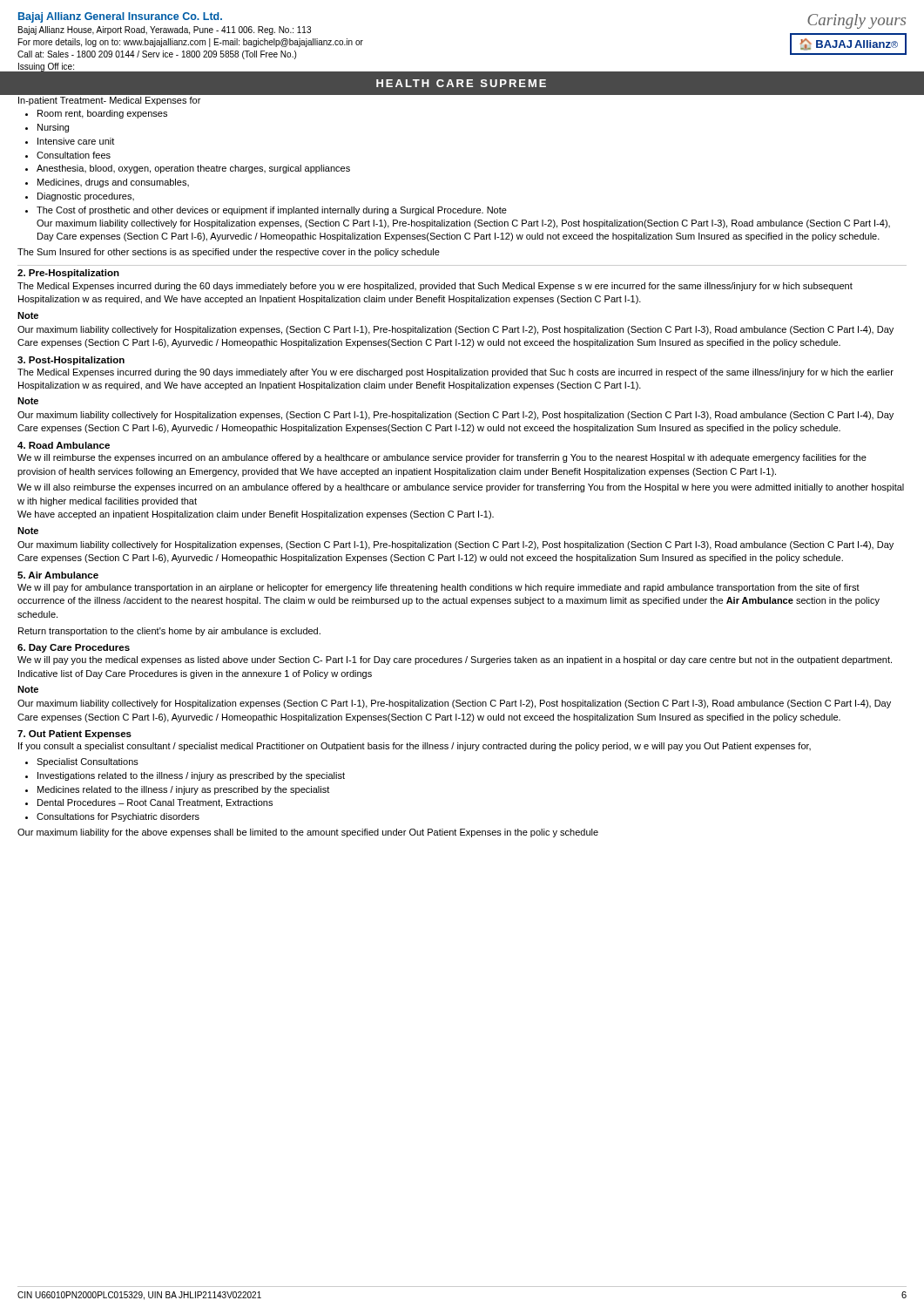The image size is (924, 1307).
Task: Select the passage starting "3. Post-Hospitalization"
Action: 71,360
